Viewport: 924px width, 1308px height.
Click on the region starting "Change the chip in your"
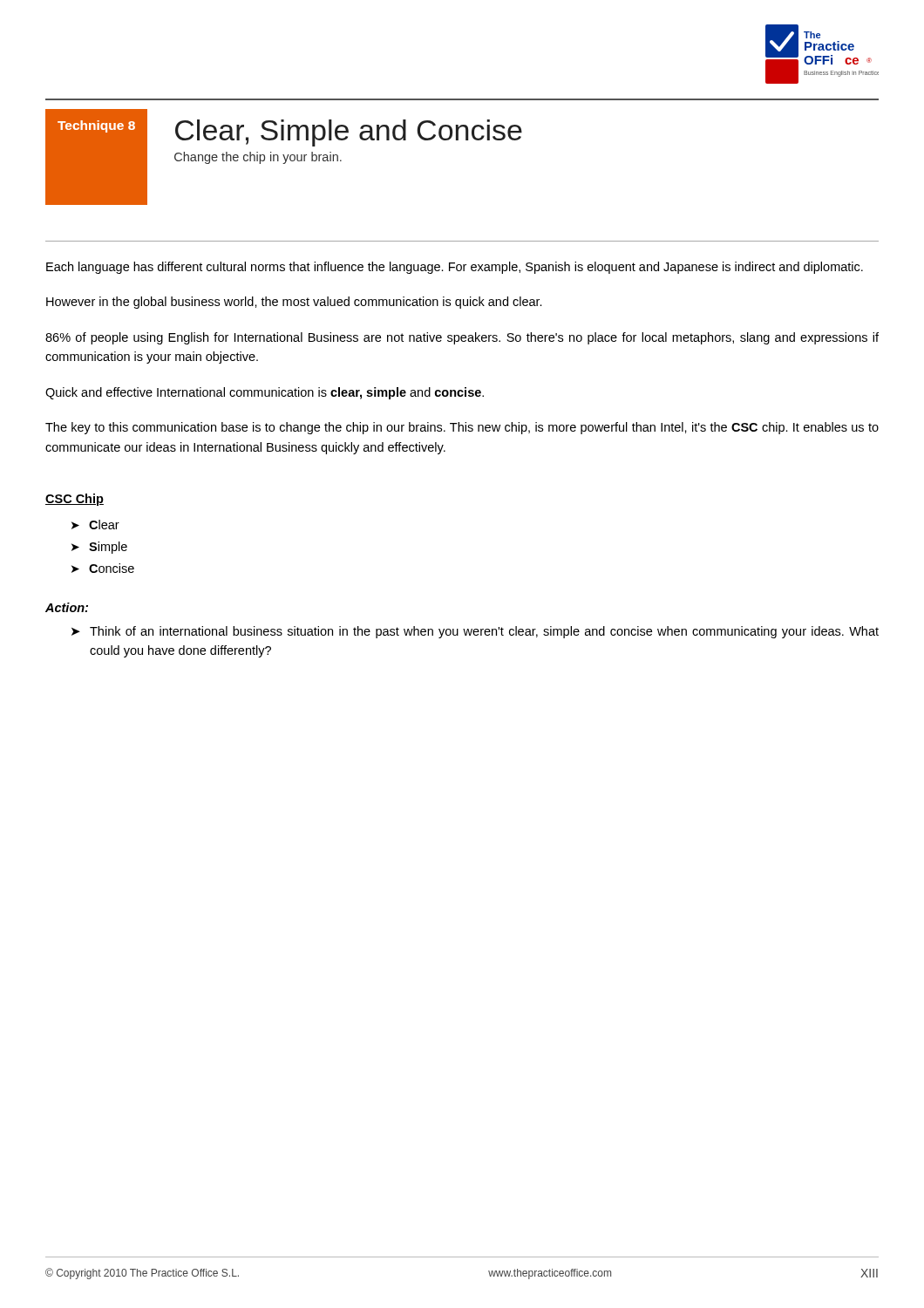click(258, 157)
